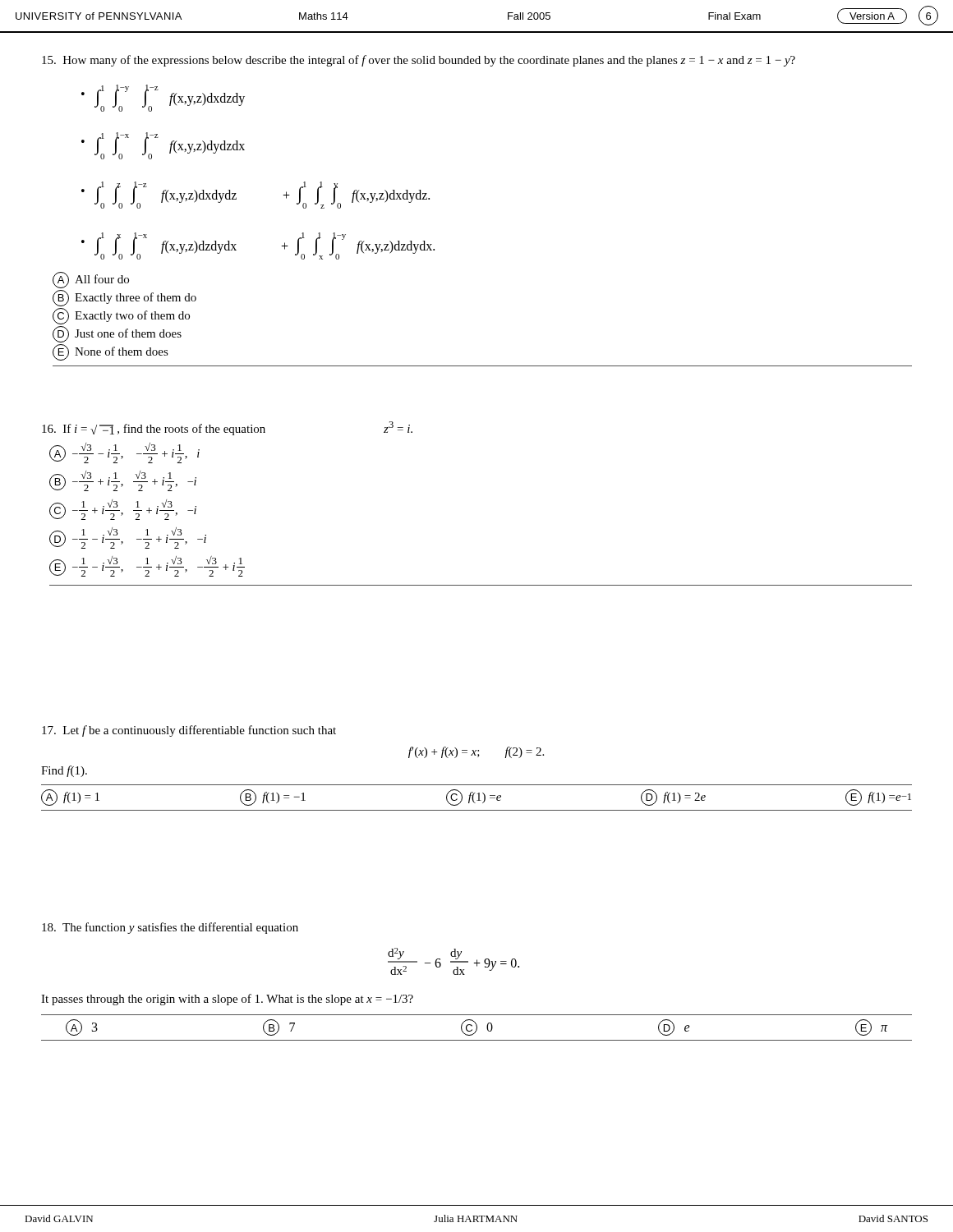Screen dimensions: 1232x953
Task: Select the text block that says "If i ="
Action: (x=227, y=429)
